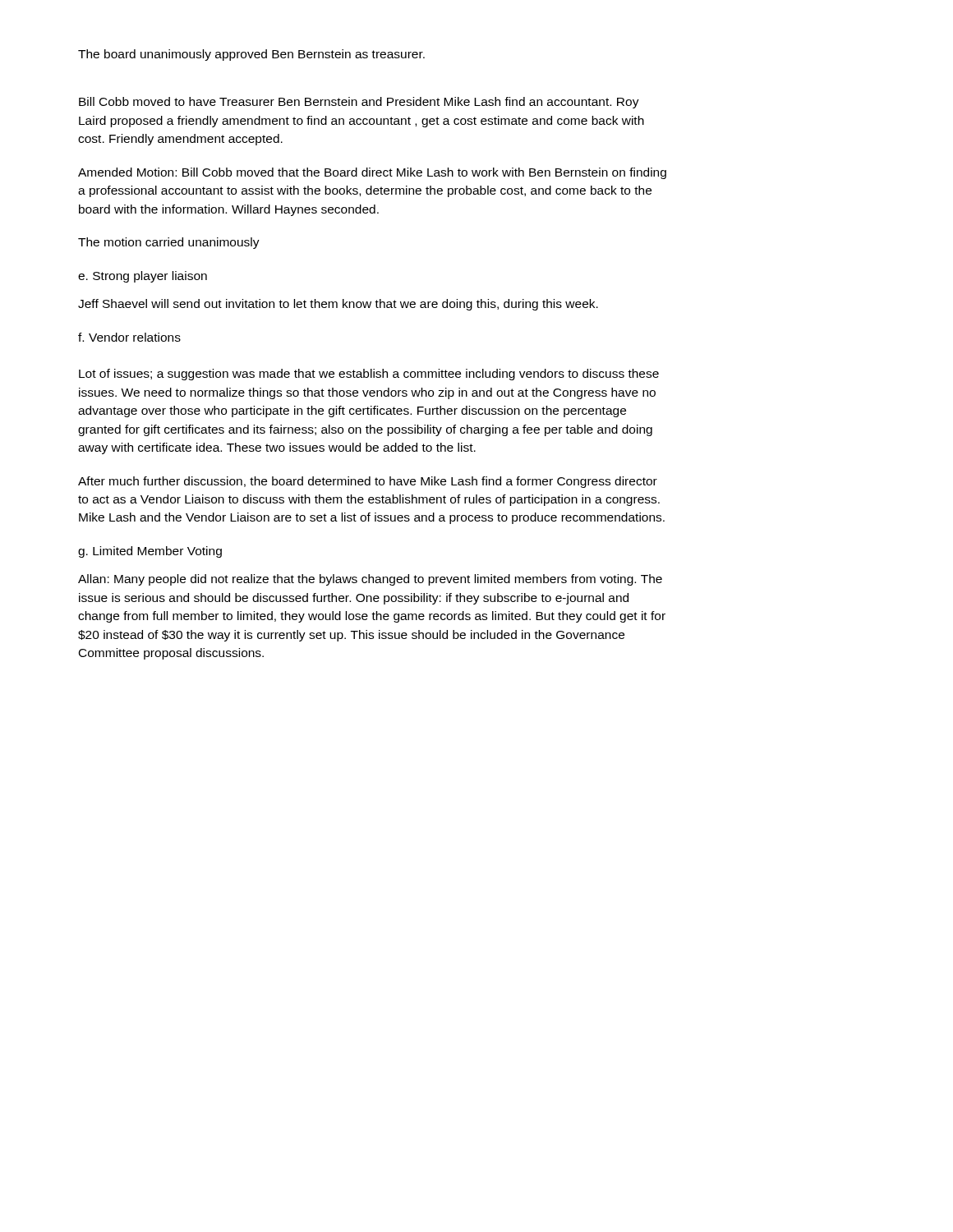Navigate to the text starting "The motion carried unanimously"

pyautogui.click(x=169, y=242)
